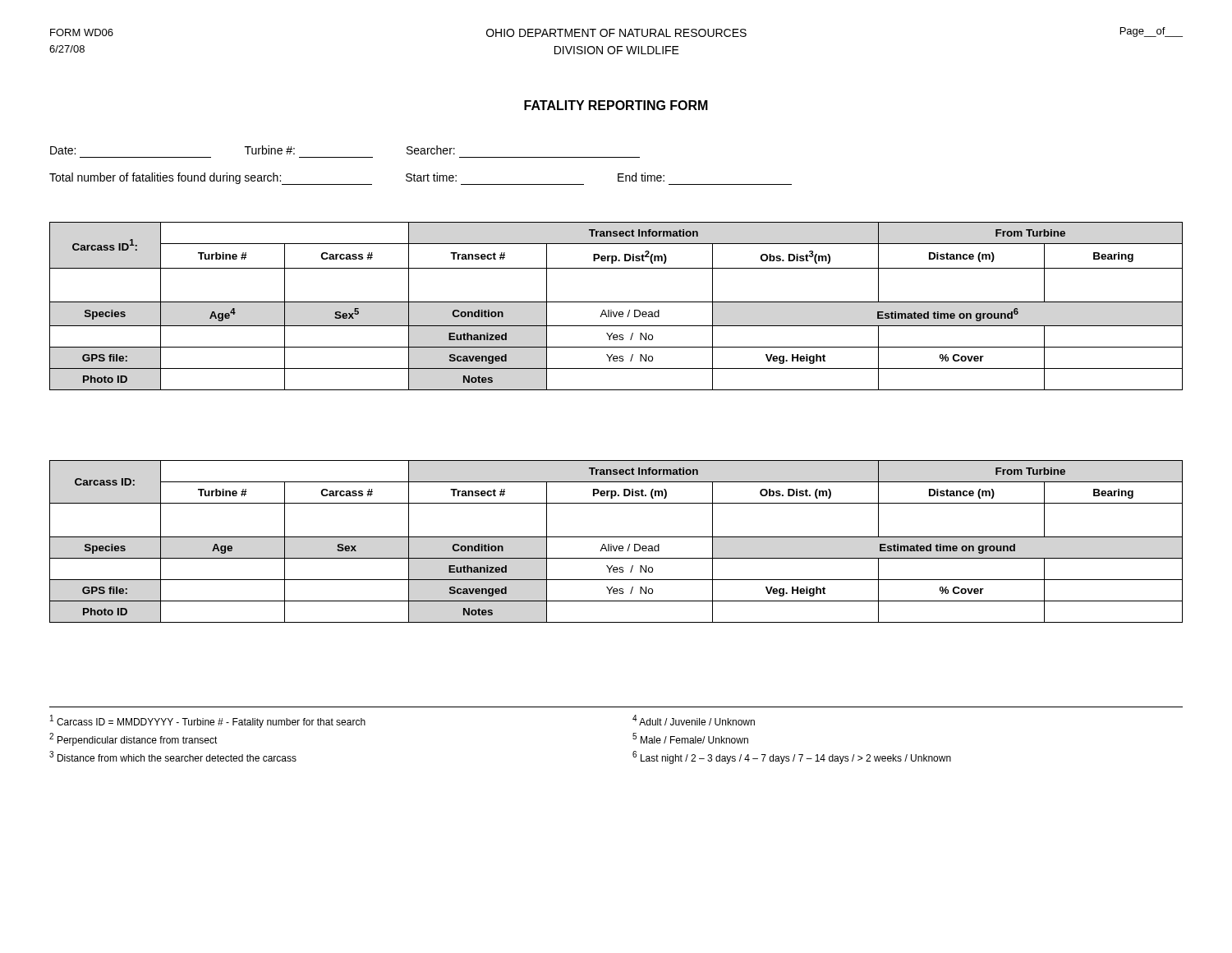1232x953 pixels.
Task: Where does it say "2 Perpendicular distance from transect"?
Action: pos(133,739)
